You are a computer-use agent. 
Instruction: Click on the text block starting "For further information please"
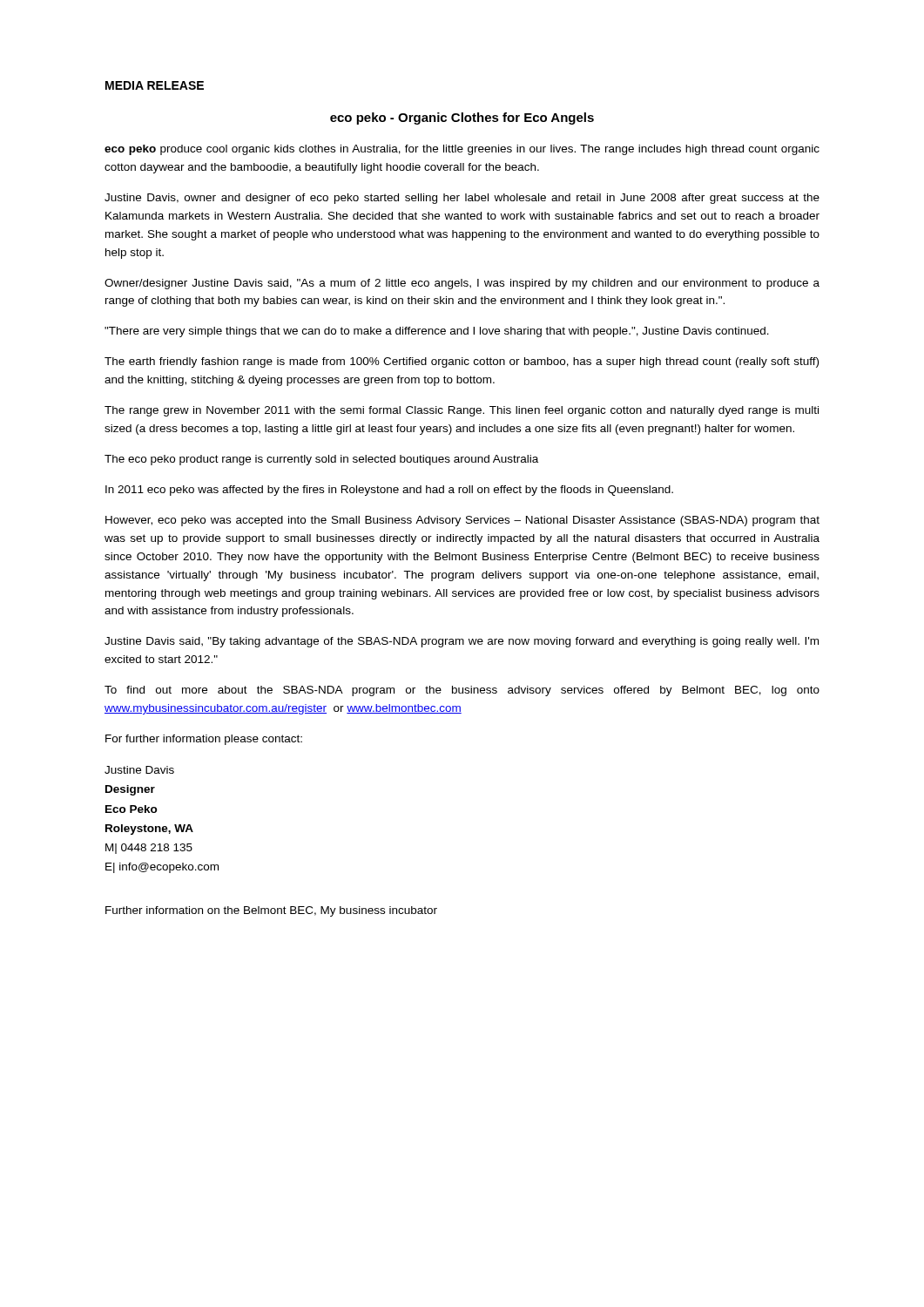[204, 738]
